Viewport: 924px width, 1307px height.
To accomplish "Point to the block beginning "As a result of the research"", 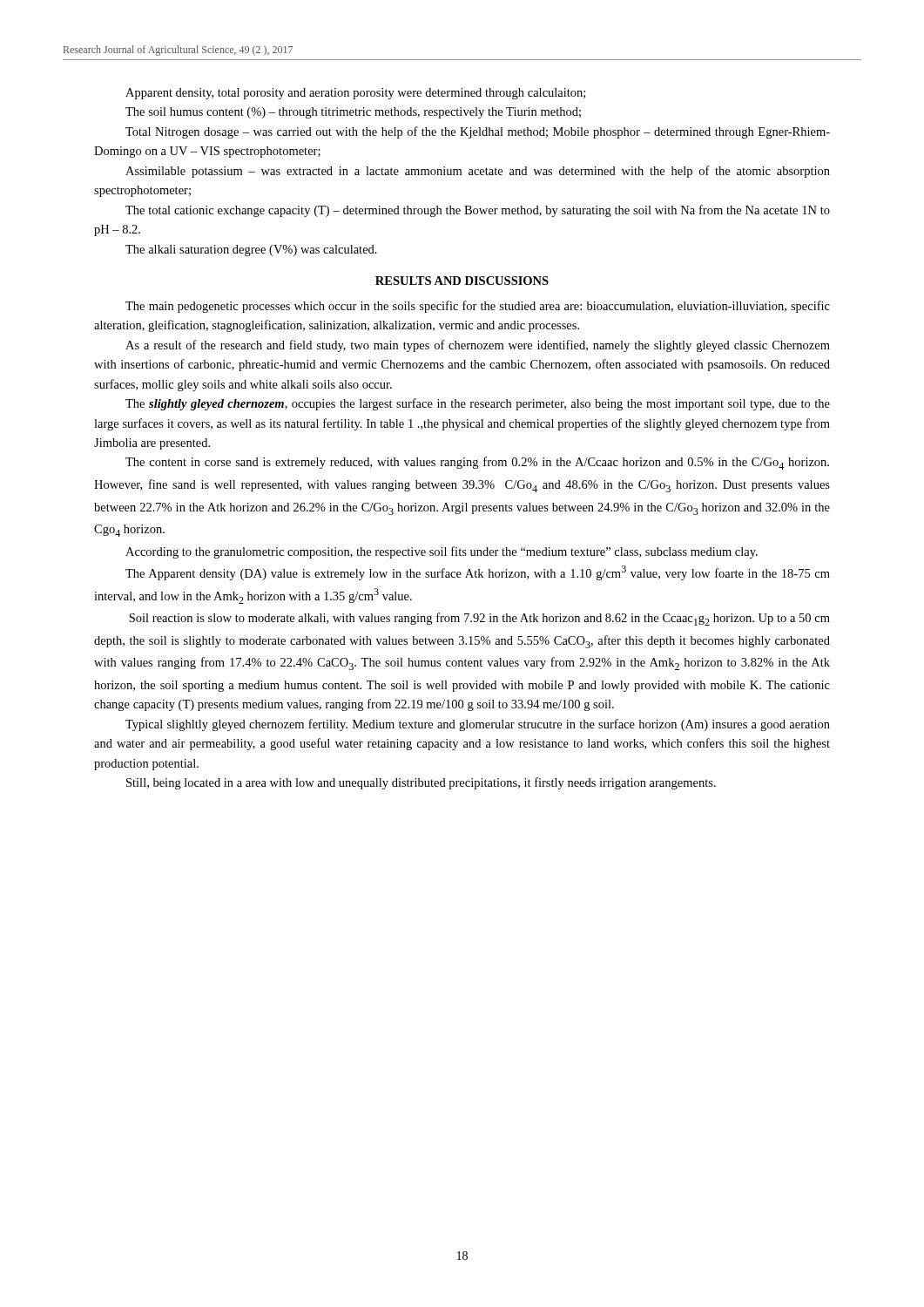I will pyautogui.click(x=462, y=364).
